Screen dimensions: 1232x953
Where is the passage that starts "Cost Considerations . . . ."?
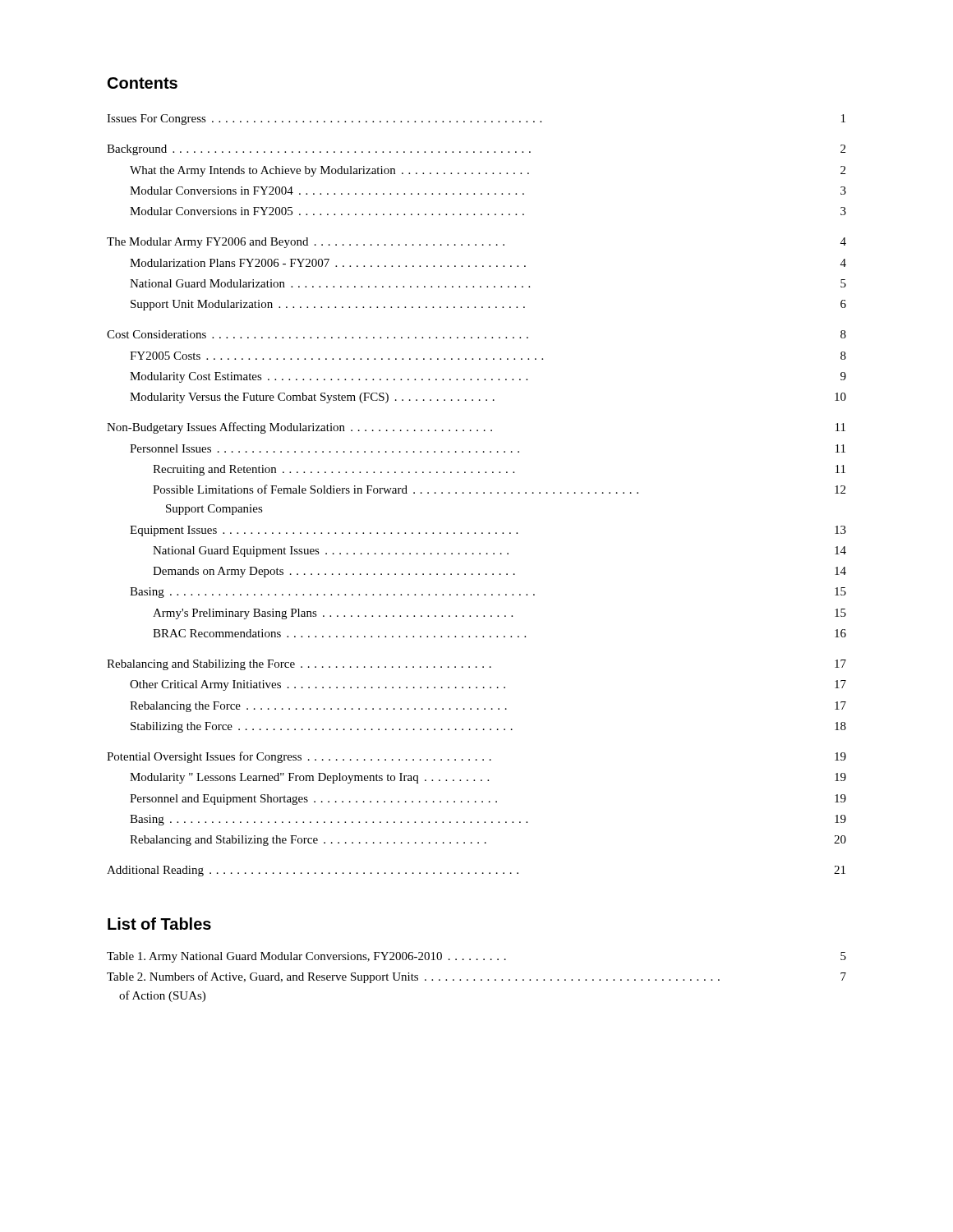point(476,335)
